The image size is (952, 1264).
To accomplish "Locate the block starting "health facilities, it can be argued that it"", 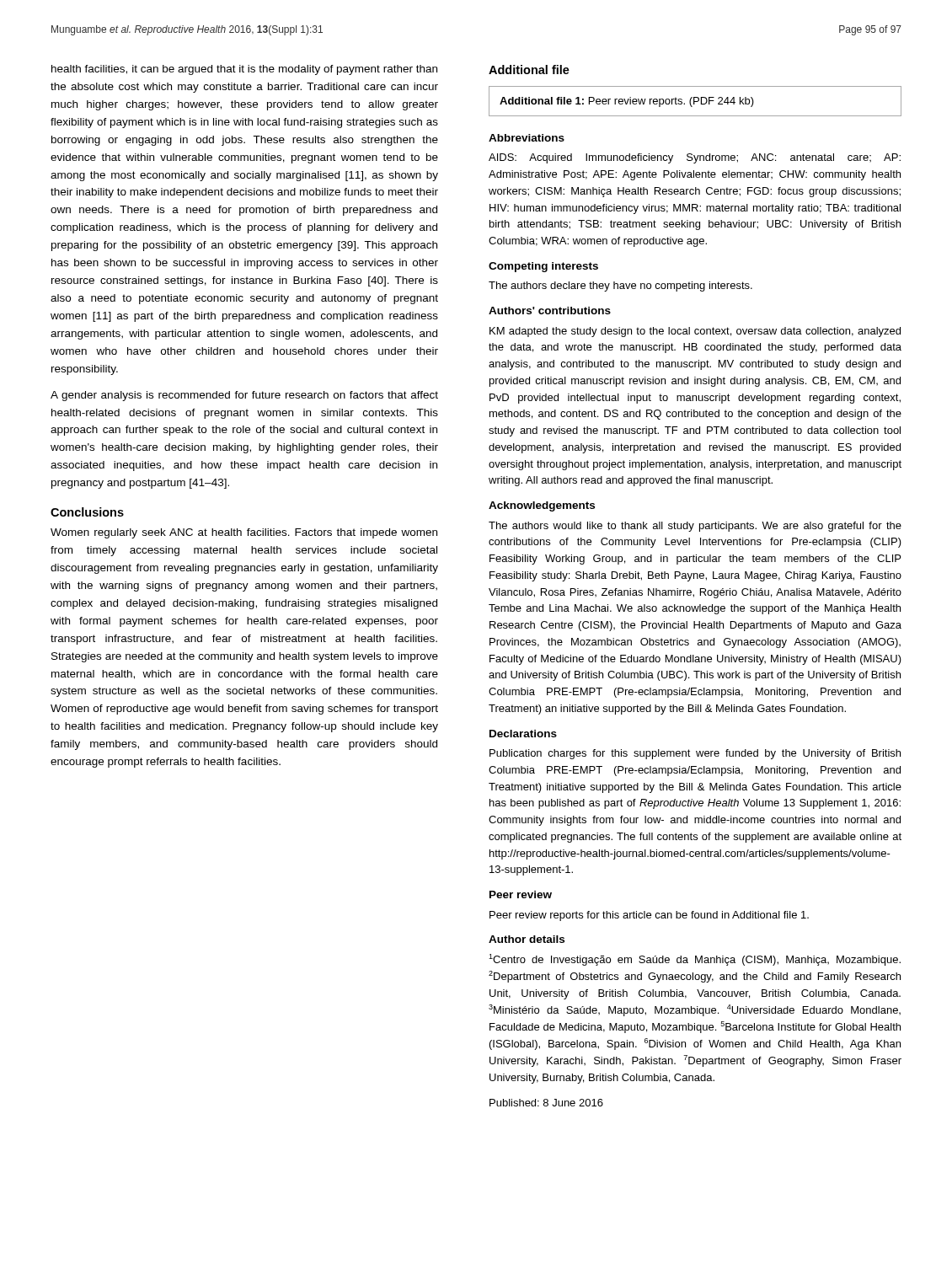I will tap(244, 219).
